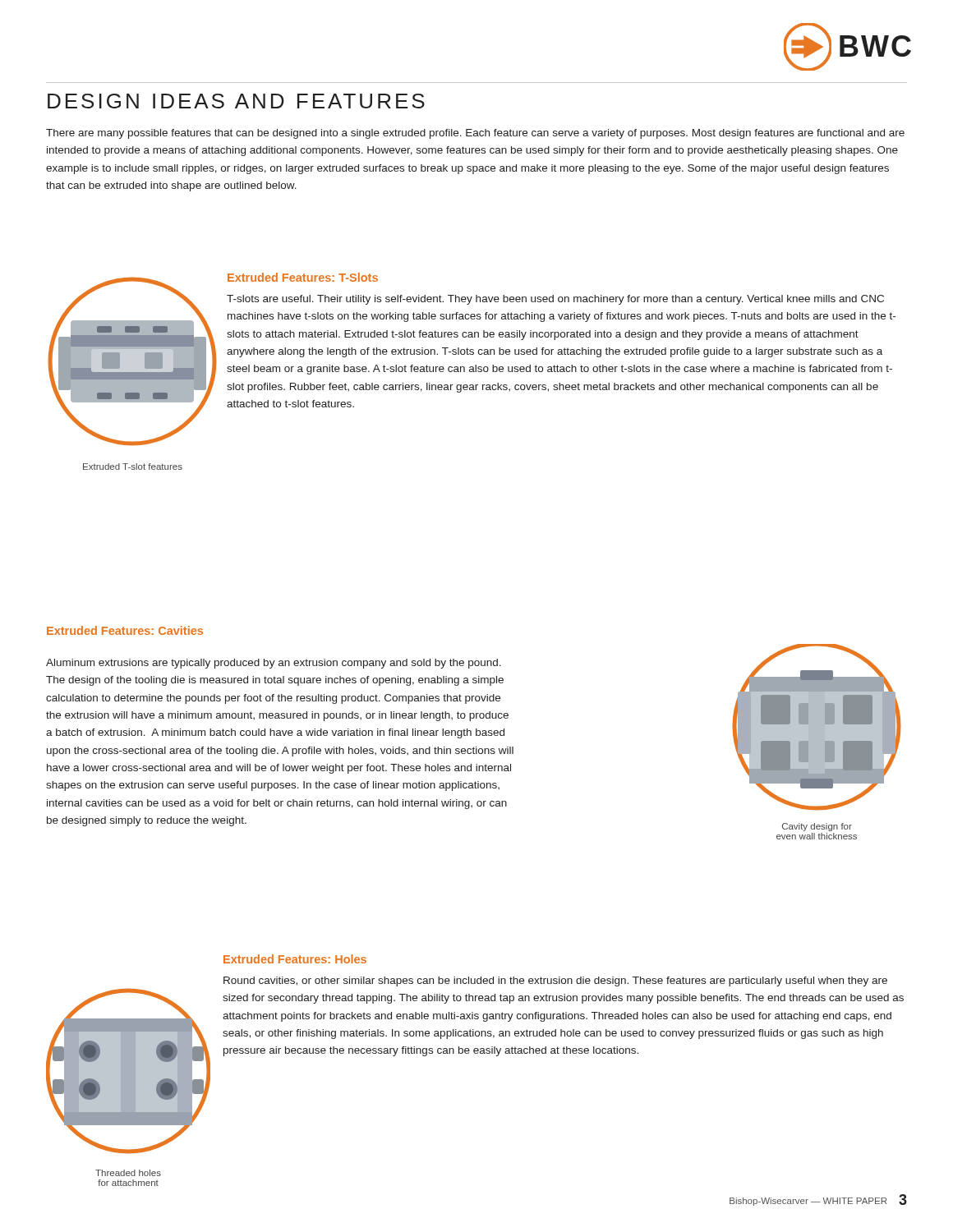Find the text block that reads "Aluminum extrusions are typically produced by"
Image resolution: width=953 pixels, height=1232 pixels.
coord(280,741)
